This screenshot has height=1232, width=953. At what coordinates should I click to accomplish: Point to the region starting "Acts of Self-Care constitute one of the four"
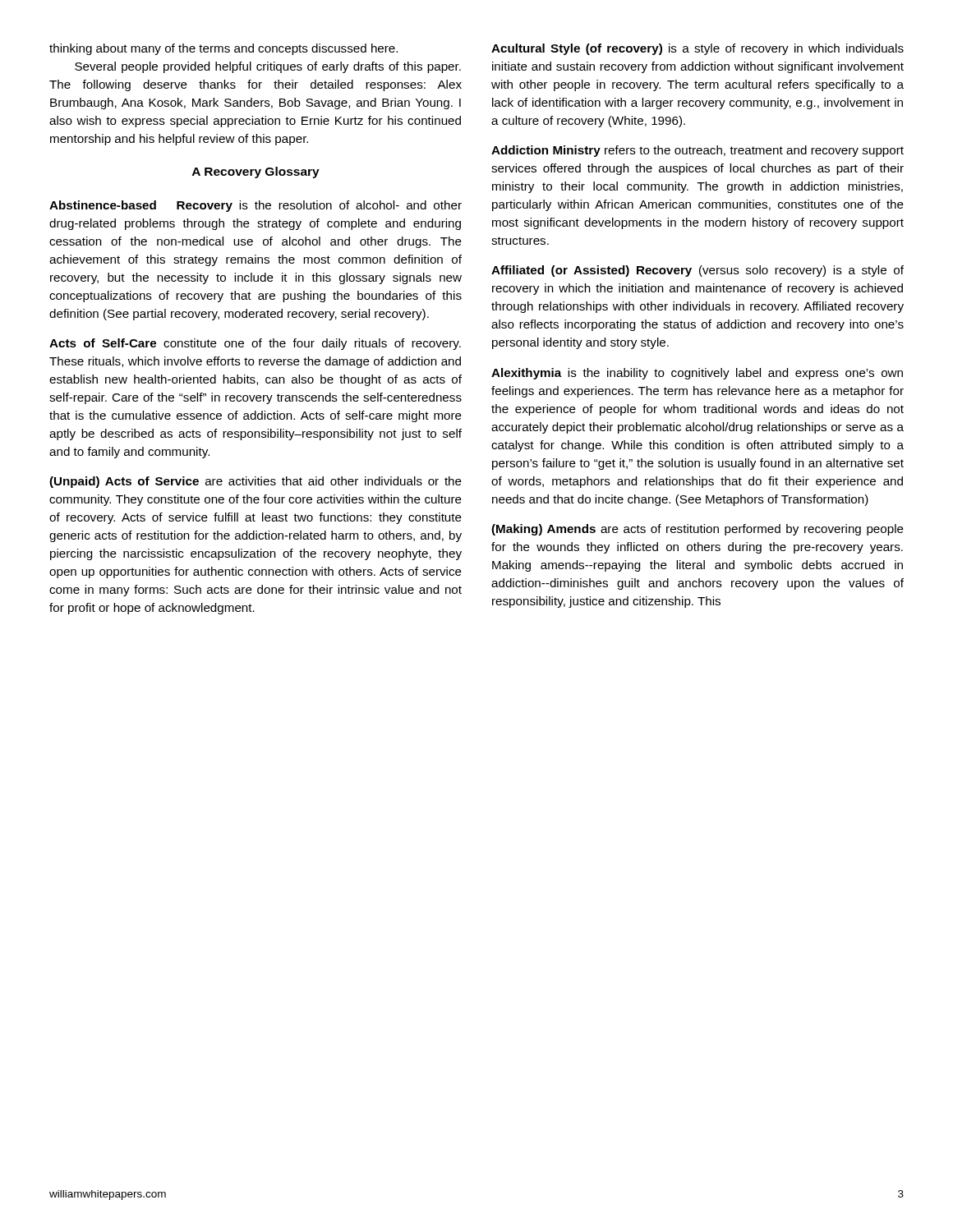tap(255, 398)
